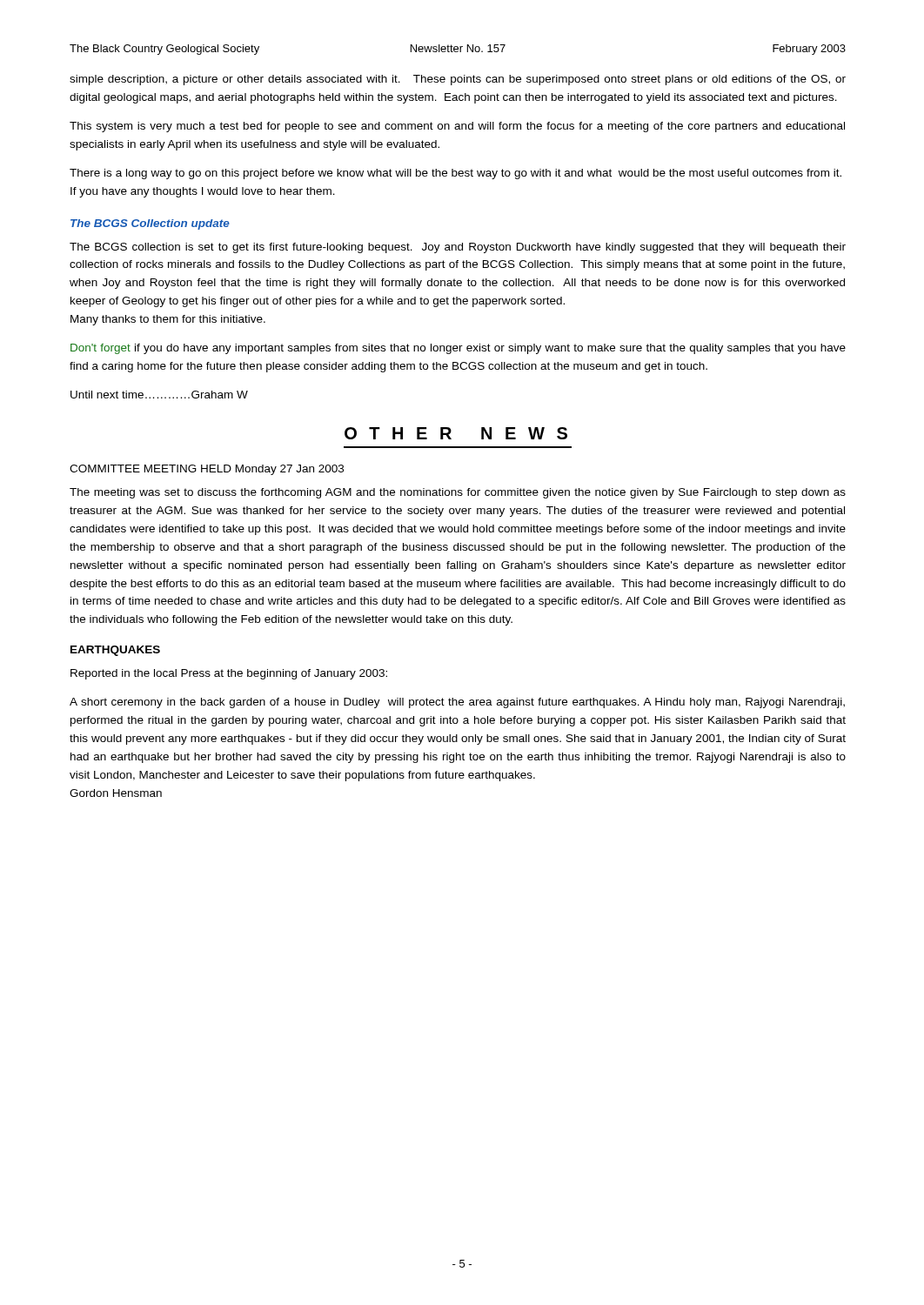The height and width of the screenshot is (1305, 924).
Task: Locate the text block starting "A short ceremony"
Action: [x=458, y=747]
